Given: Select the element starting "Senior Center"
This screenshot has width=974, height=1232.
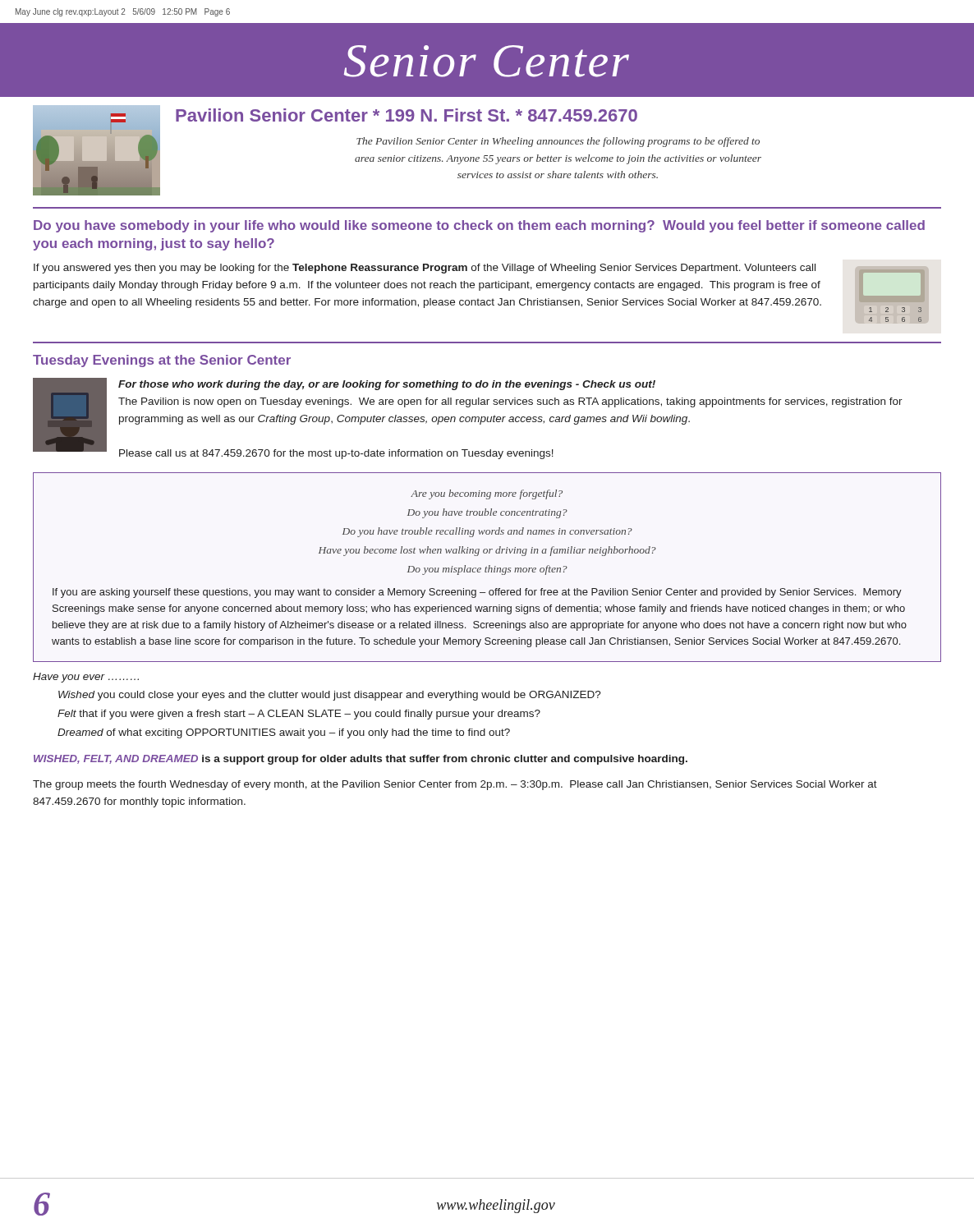Looking at the screenshot, I should point(487,60).
